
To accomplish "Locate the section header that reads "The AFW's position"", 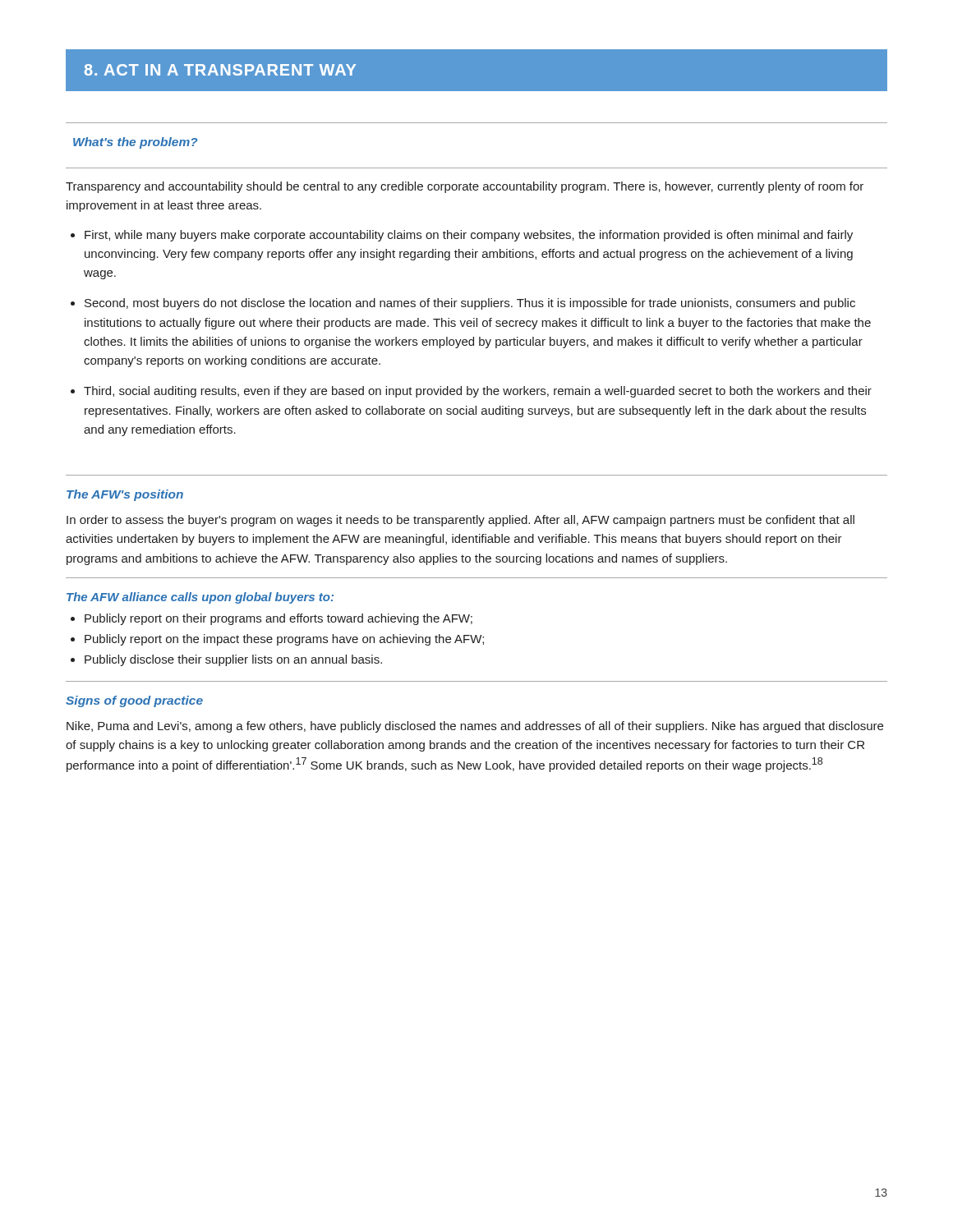I will pos(125,495).
